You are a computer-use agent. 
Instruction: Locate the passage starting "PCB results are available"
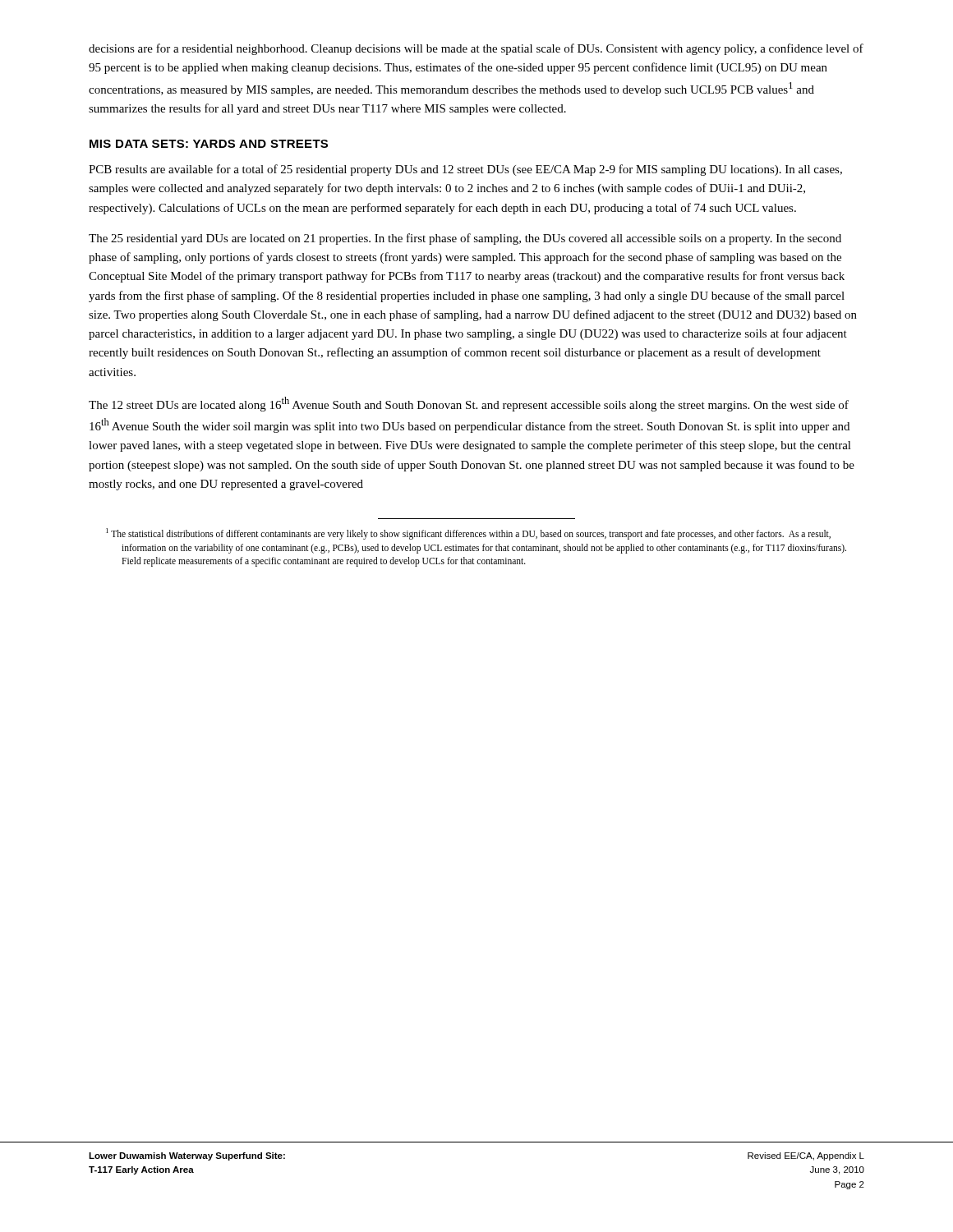click(466, 188)
